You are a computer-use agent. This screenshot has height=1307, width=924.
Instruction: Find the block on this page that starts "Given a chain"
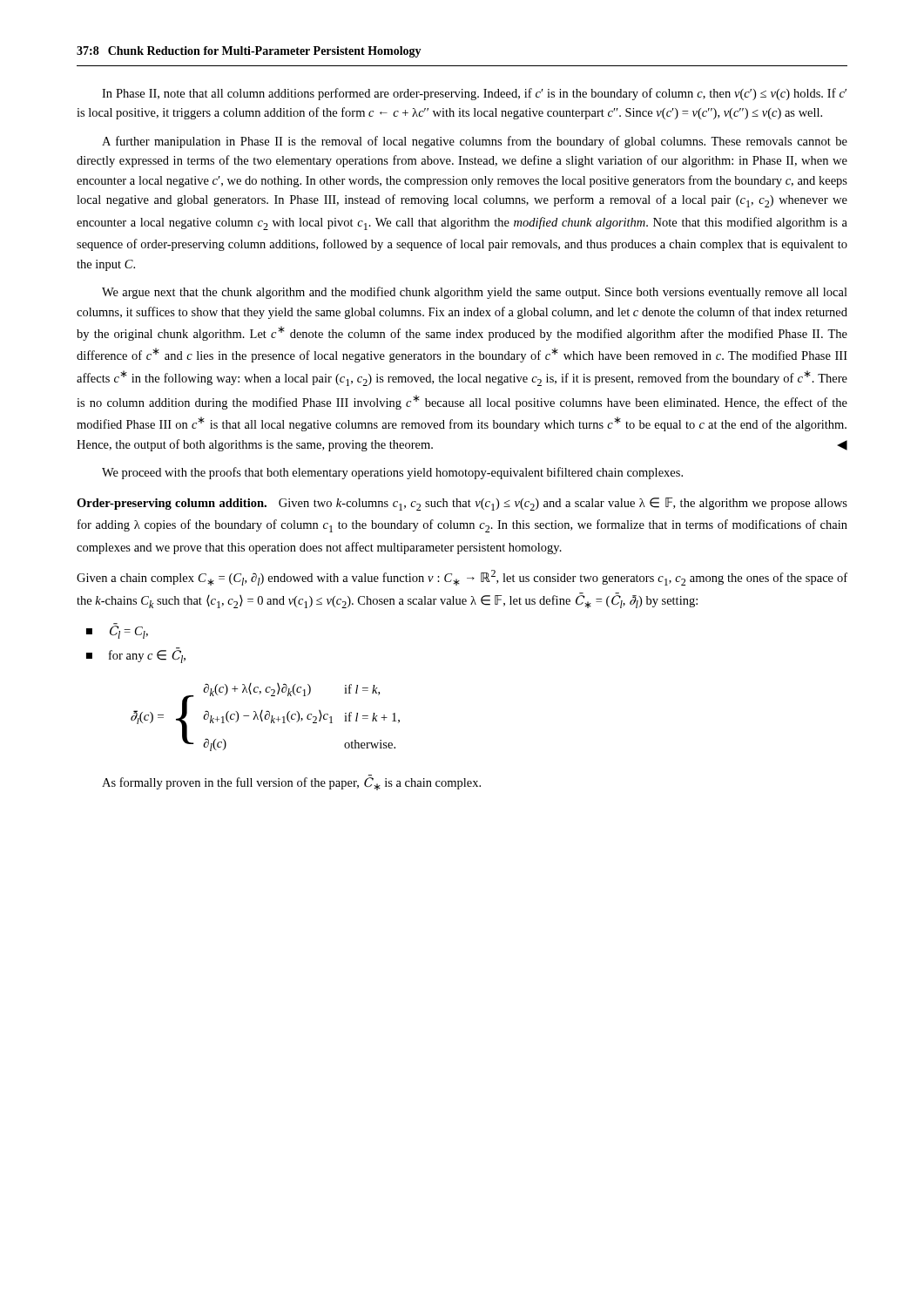(x=462, y=589)
